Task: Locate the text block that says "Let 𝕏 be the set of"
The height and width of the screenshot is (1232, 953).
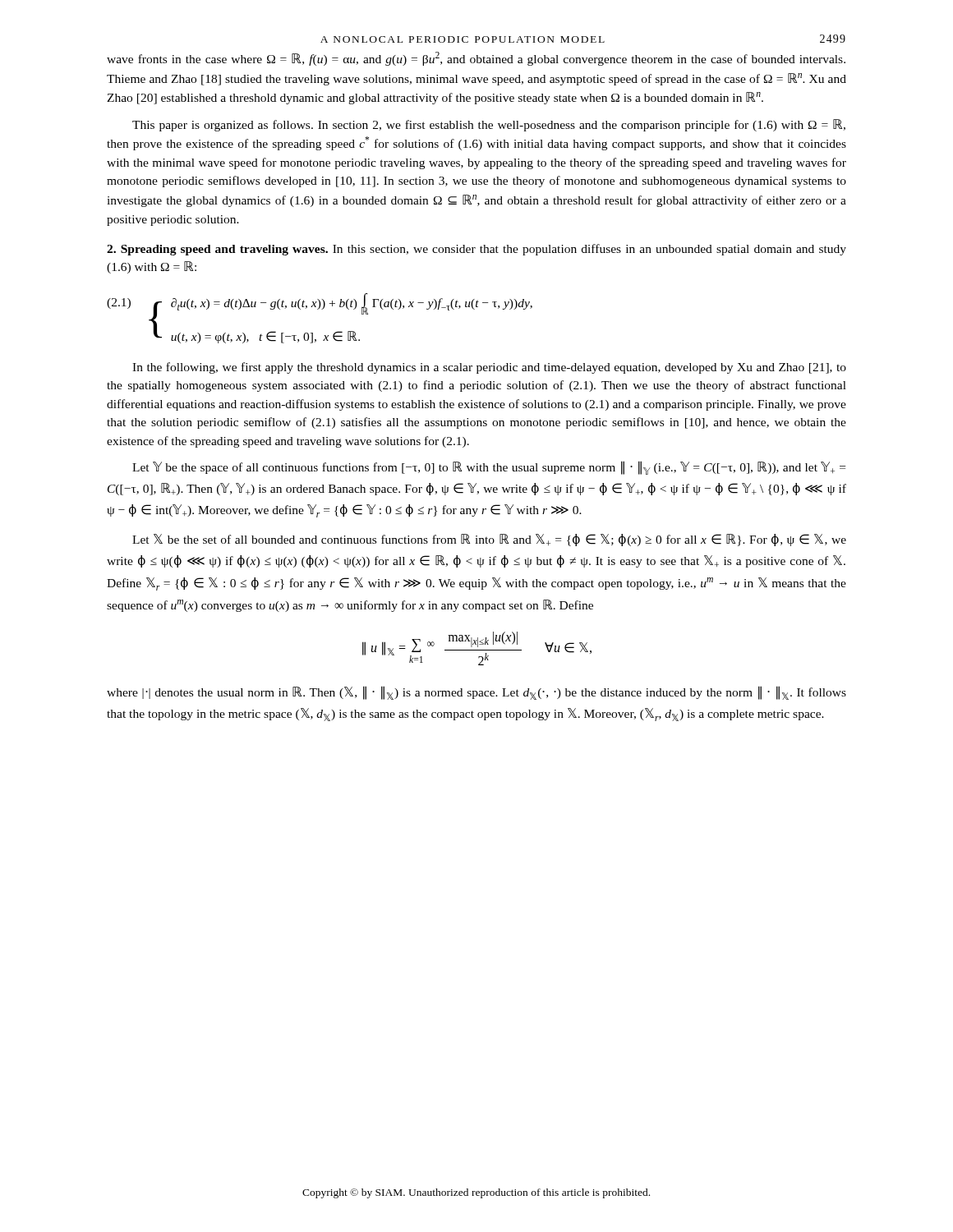Action: coord(476,573)
